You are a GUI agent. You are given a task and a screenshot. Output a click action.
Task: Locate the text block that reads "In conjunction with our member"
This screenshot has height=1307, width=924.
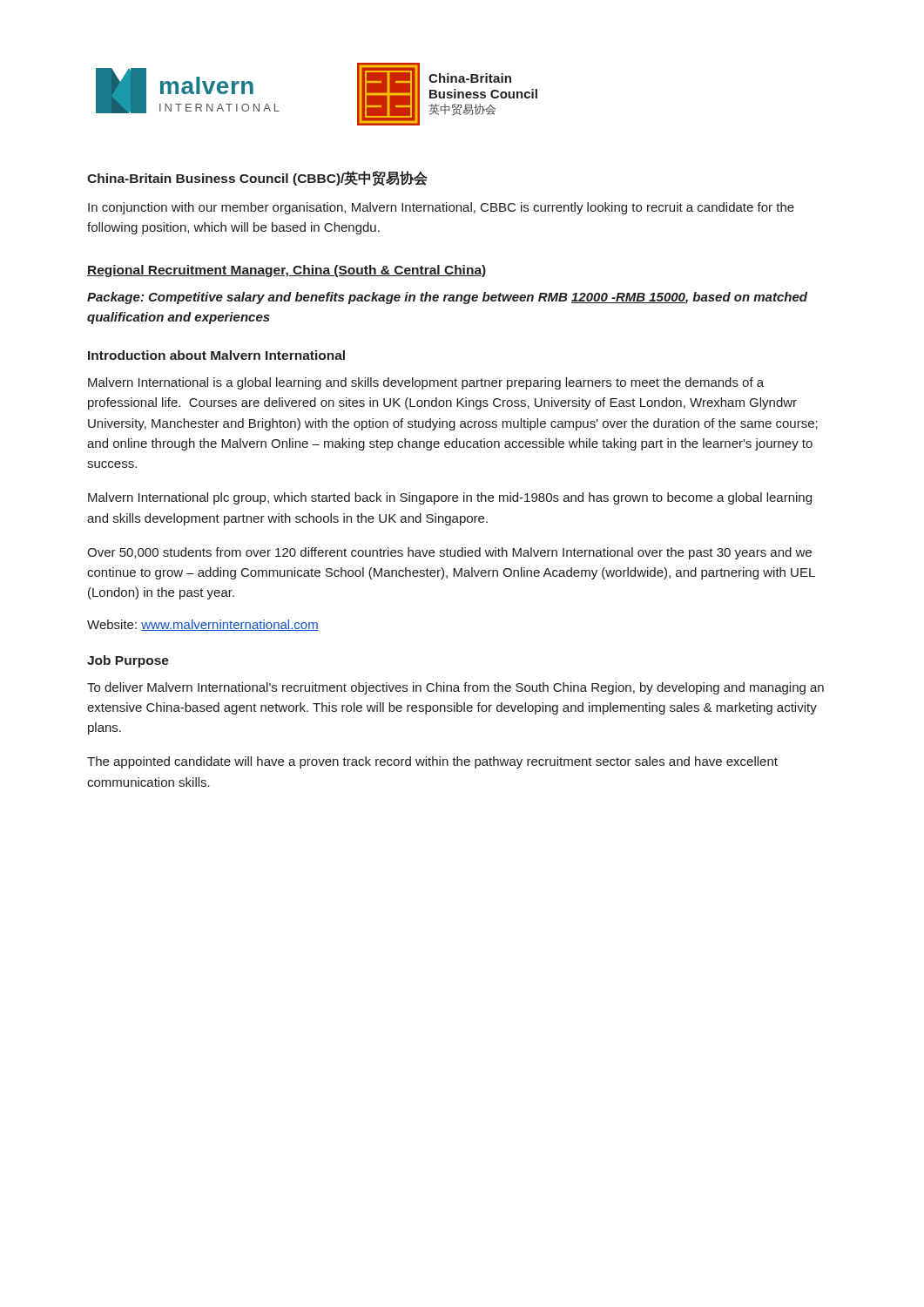coord(441,217)
